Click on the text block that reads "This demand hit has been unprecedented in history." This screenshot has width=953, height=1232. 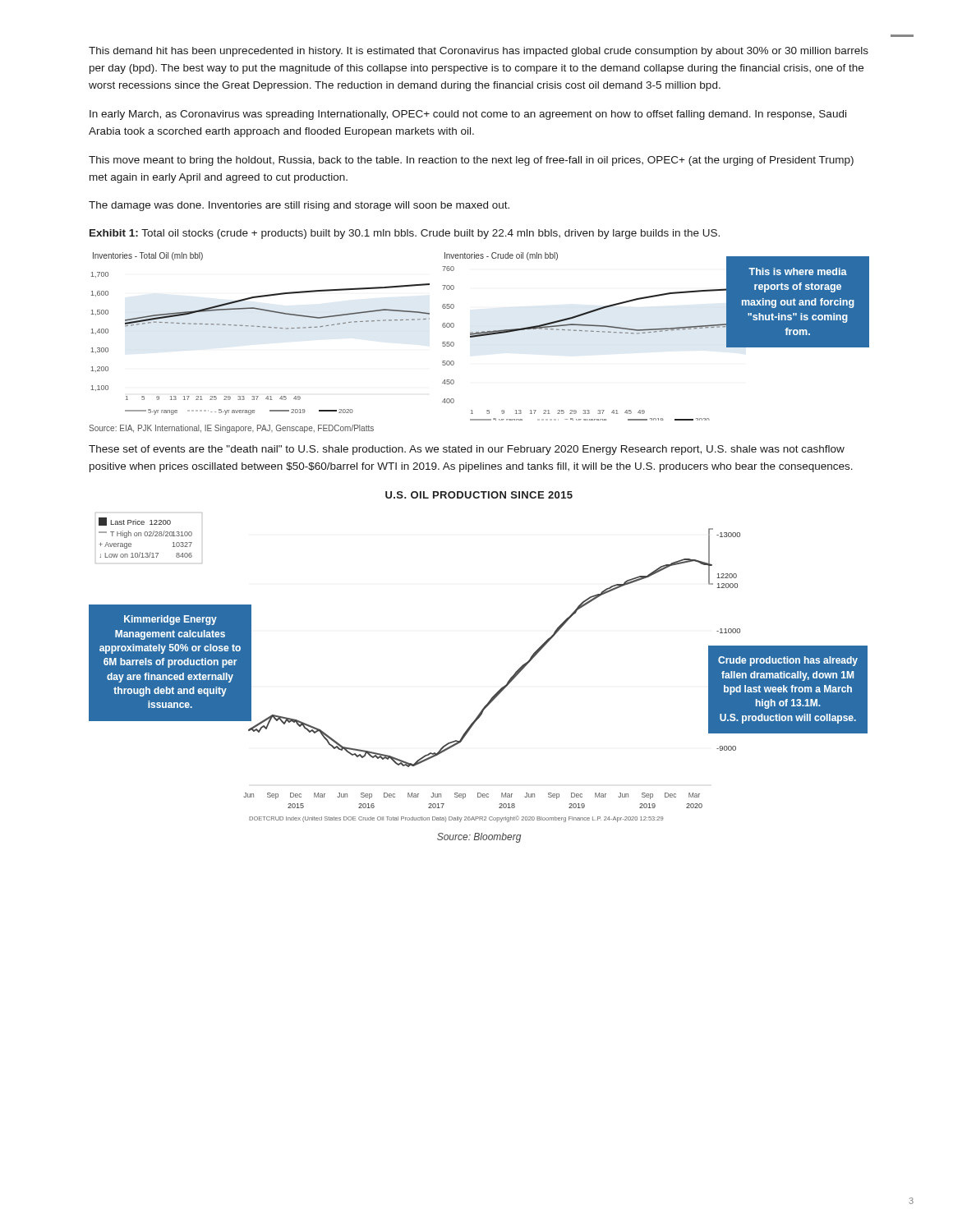coord(479,68)
